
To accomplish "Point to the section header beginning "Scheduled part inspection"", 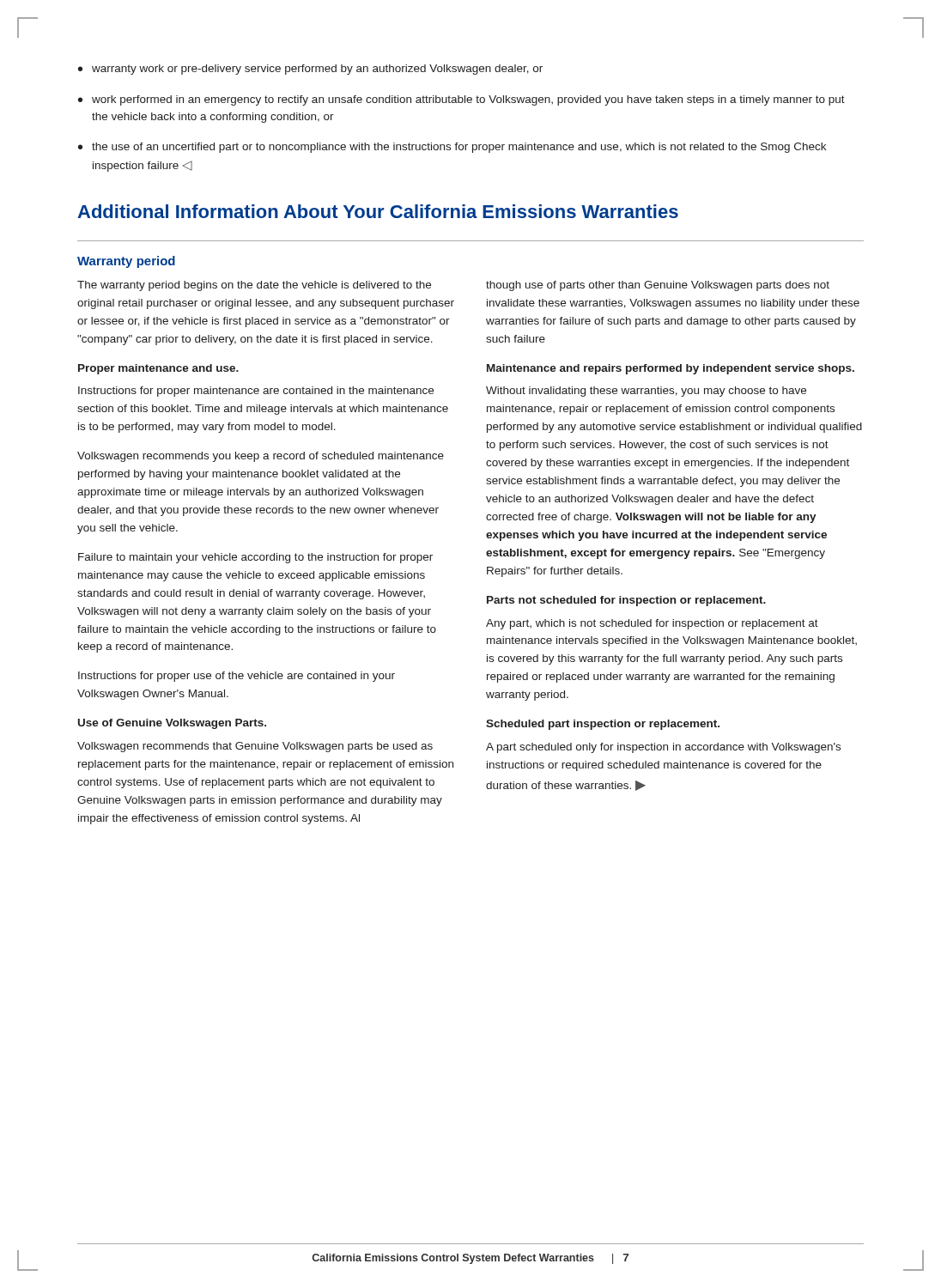I will click(603, 724).
